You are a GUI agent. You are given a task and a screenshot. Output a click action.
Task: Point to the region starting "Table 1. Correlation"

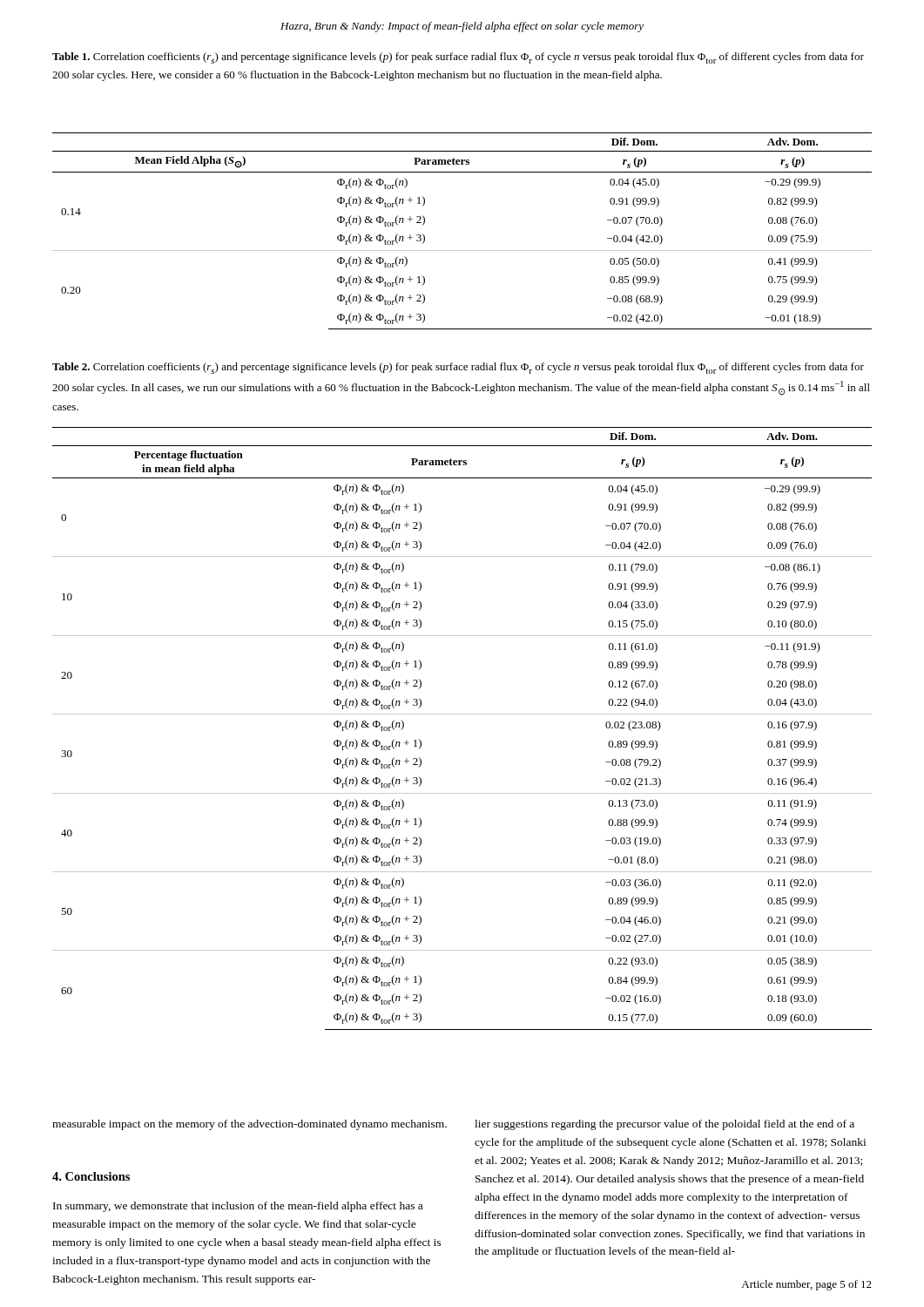coord(458,65)
